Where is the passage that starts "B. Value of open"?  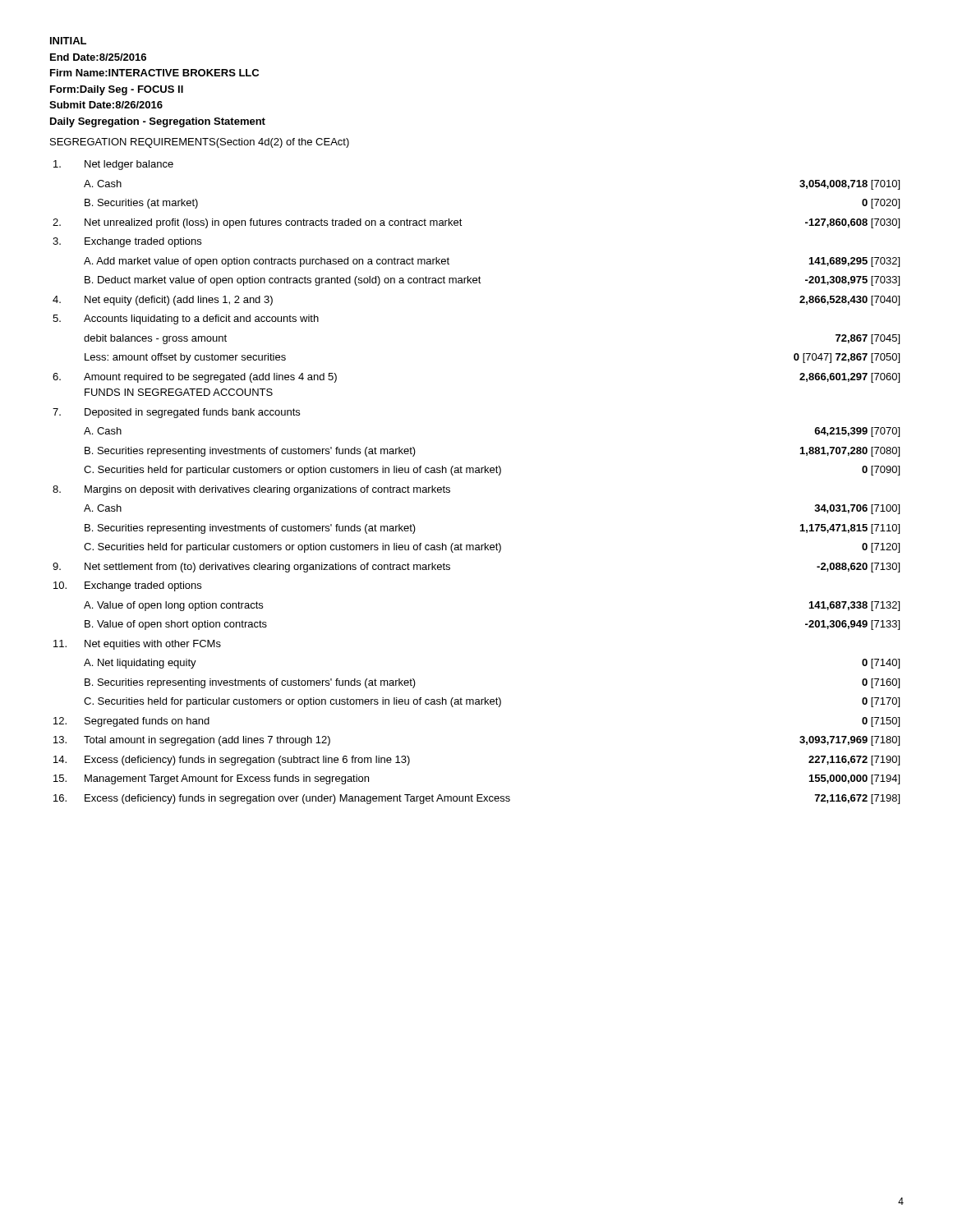click(x=172, y=625)
